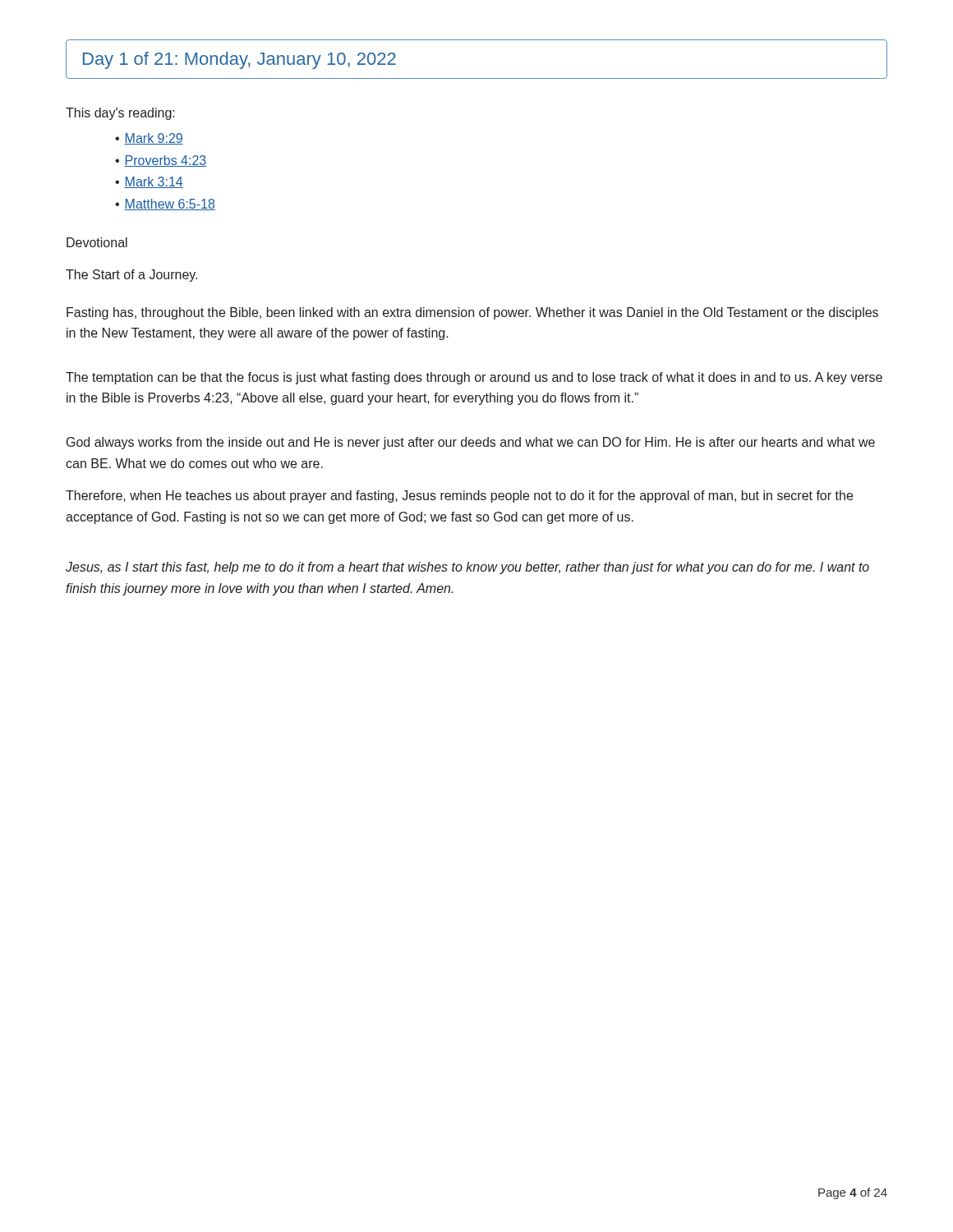Select the passage starting "•Proverbs 4:23"
This screenshot has height=1232, width=953.
(161, 161)
